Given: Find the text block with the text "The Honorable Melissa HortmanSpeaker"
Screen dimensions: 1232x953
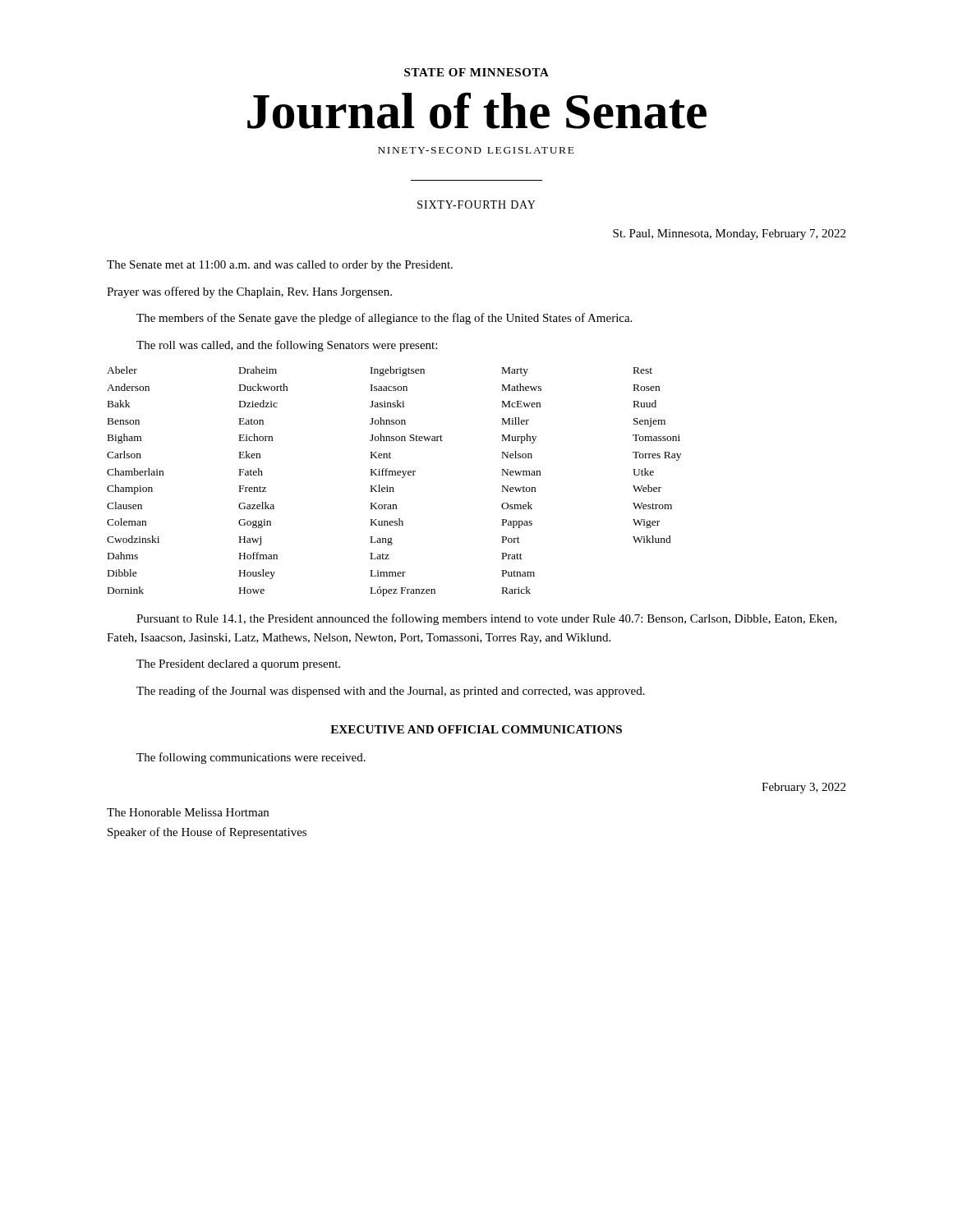Looking at the screenshot, I should point(207,822).
